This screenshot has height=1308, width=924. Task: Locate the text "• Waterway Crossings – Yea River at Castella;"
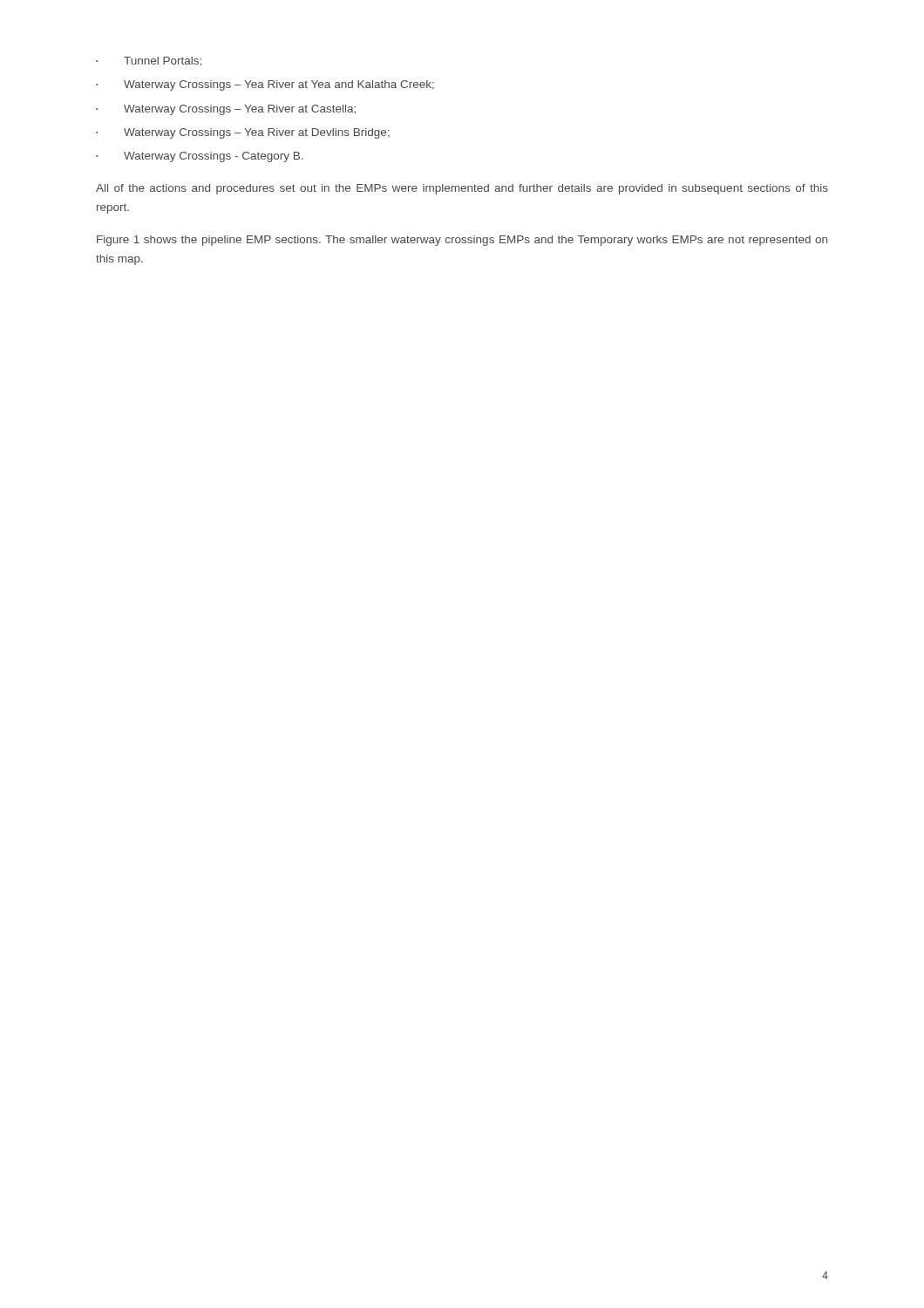(226, 110)
